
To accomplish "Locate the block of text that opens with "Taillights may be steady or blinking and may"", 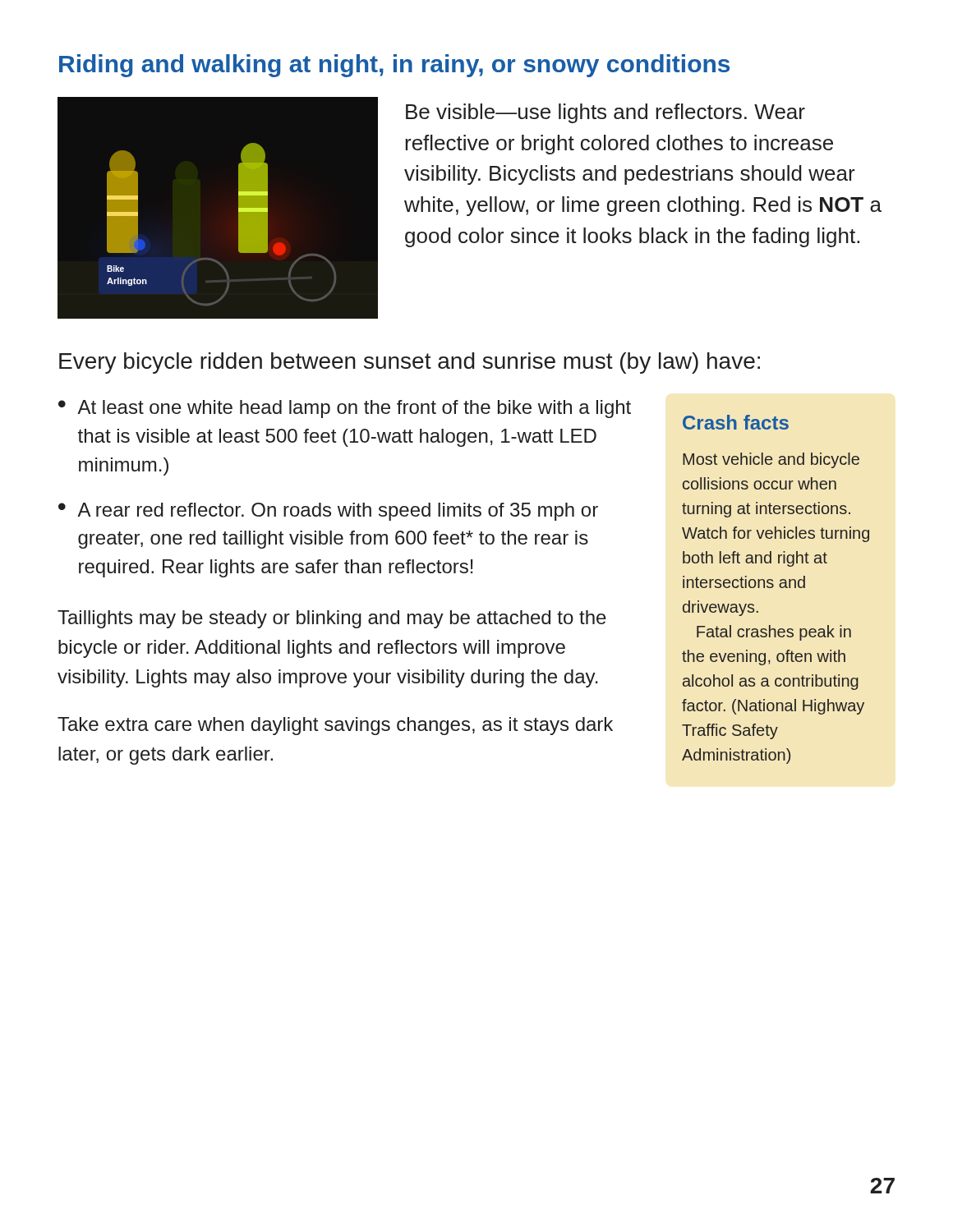I will (332, 647).
